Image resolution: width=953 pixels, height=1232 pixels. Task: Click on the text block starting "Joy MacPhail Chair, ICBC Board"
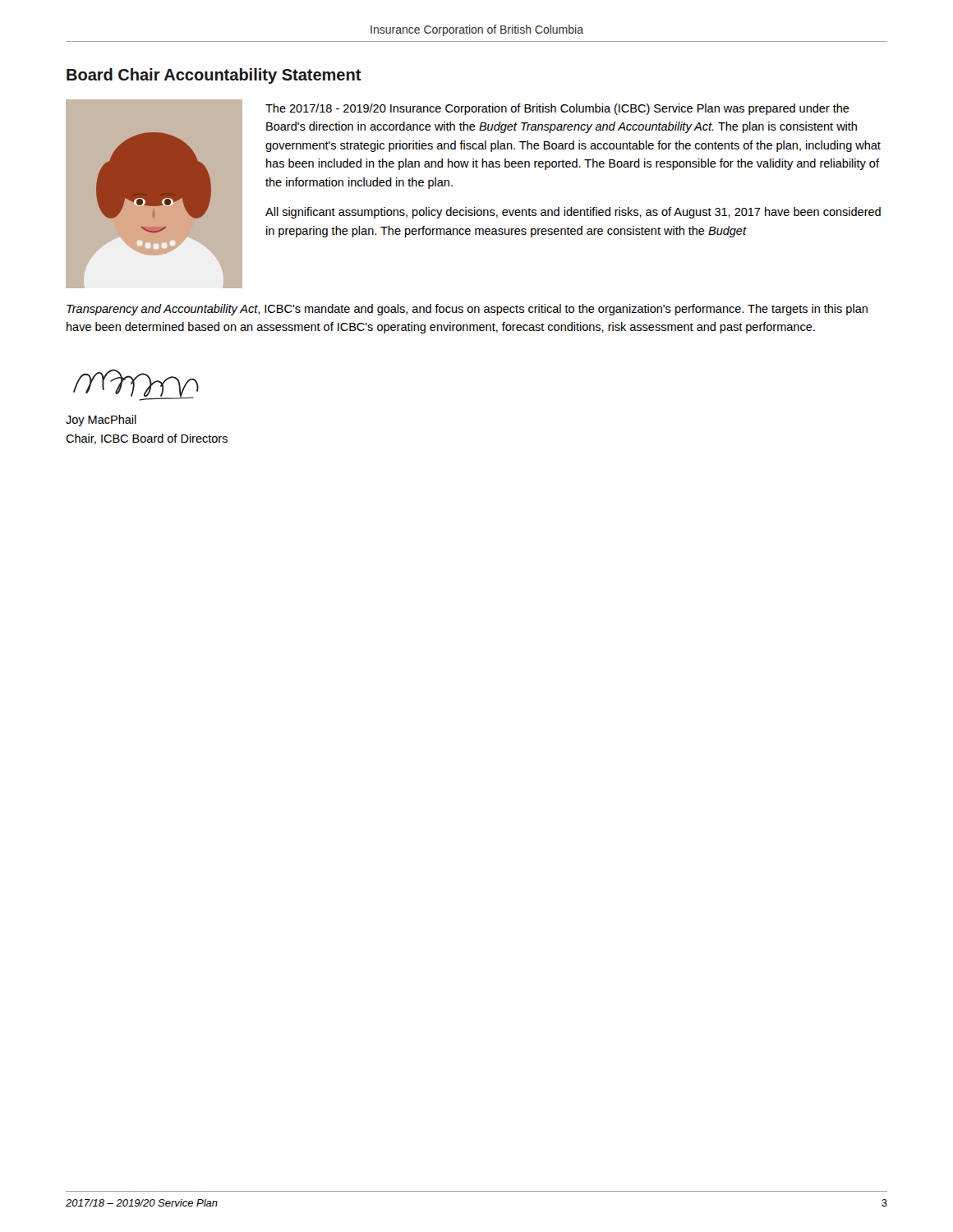tap(147, 429)
